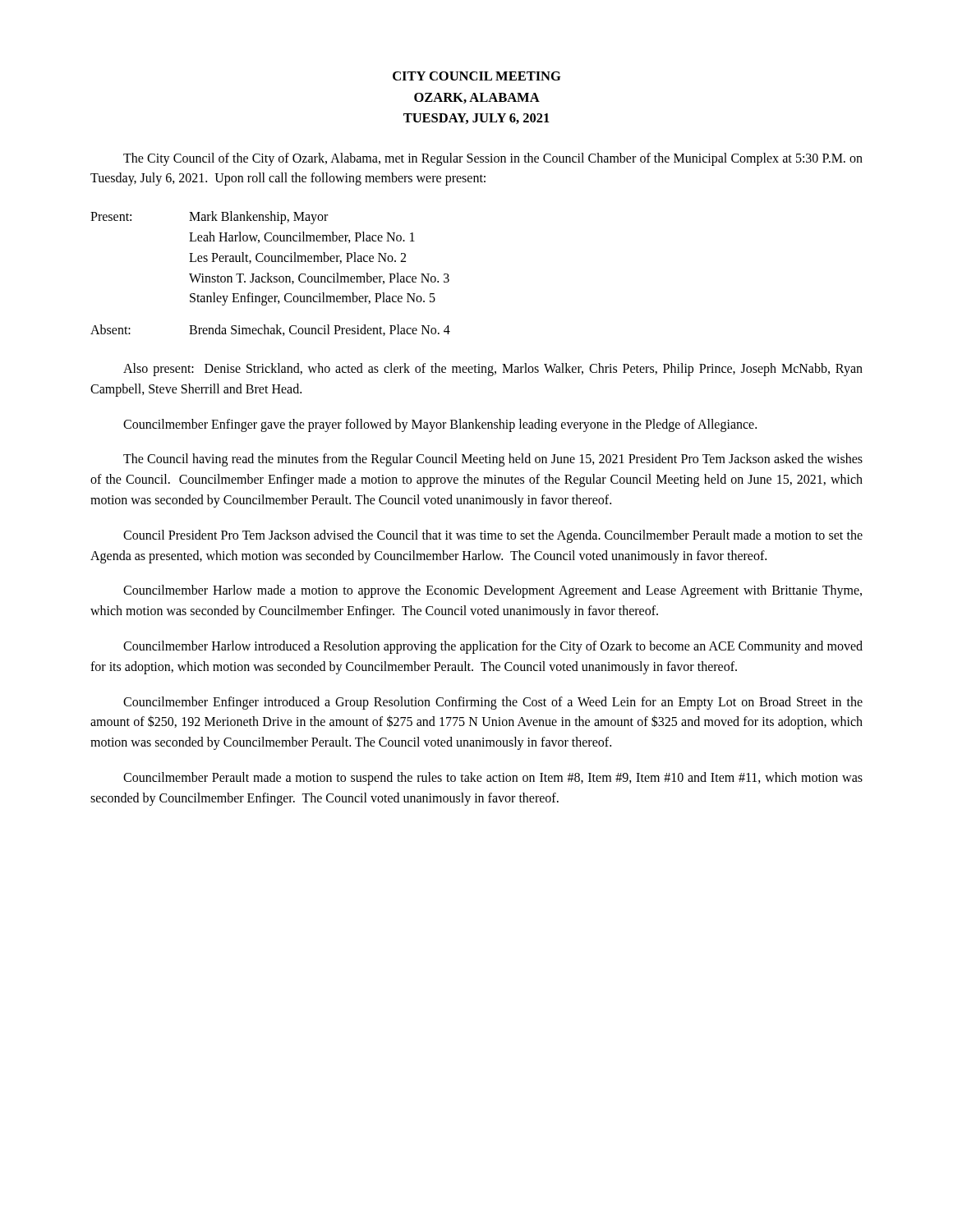This screenshot has height=1232, width=953.
Task: Point to the region starting "Councilmember Perault made"
Action: click(476, 788)
